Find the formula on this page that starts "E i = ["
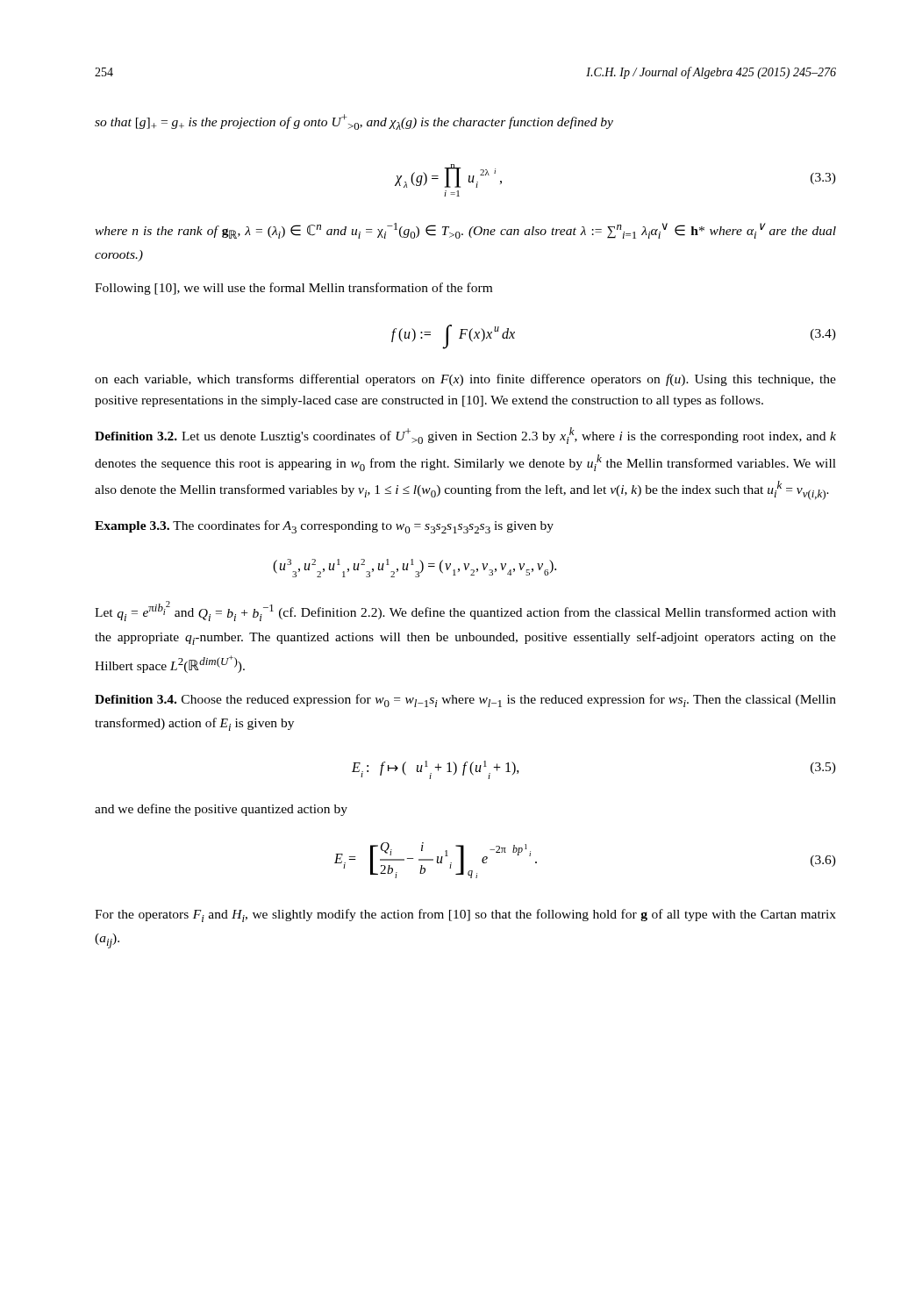The width and height of the screenshot is (915, 1316). (x=426, y=860)
